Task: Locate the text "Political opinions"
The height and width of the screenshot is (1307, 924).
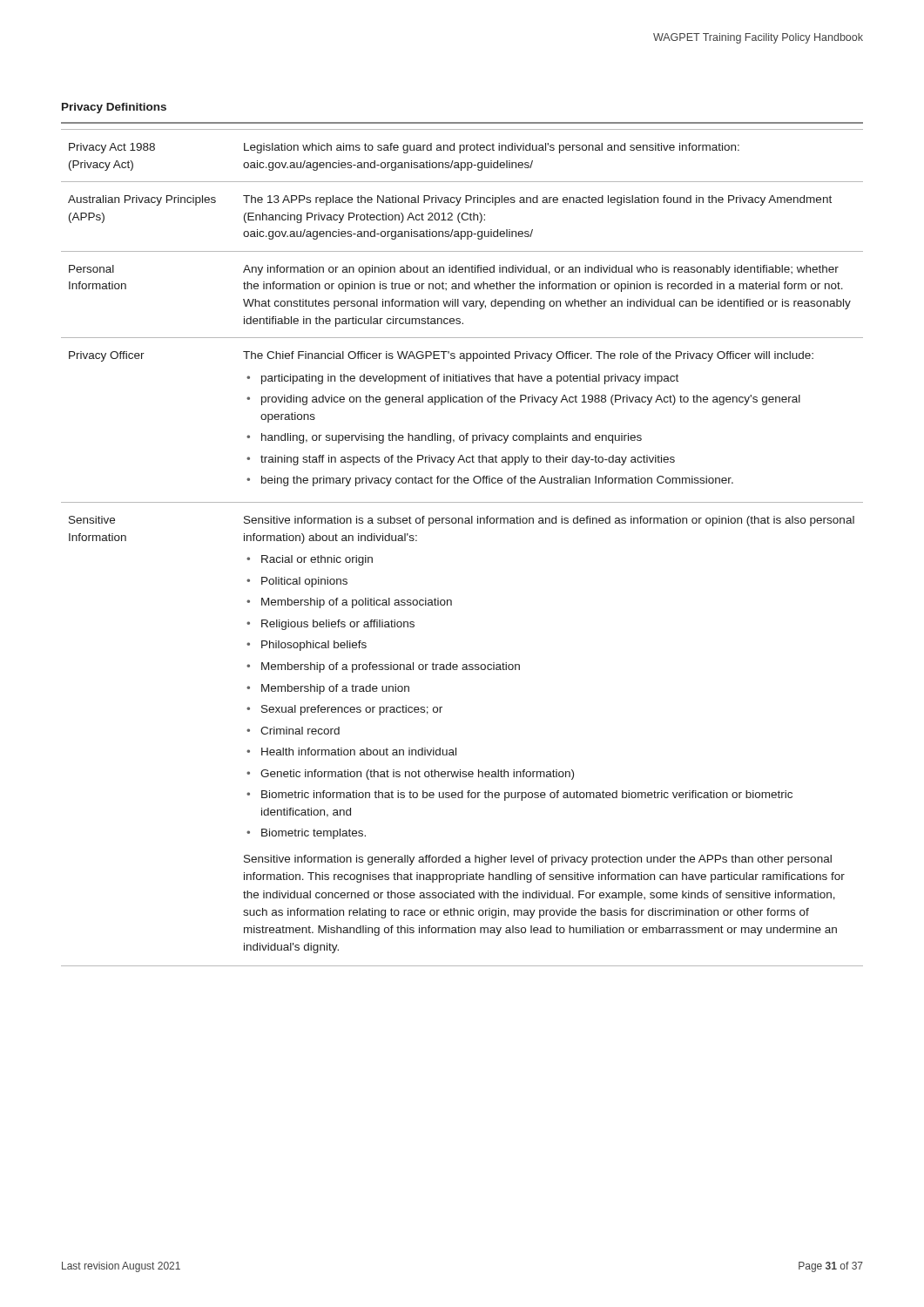Action: (x=304, y=580)
